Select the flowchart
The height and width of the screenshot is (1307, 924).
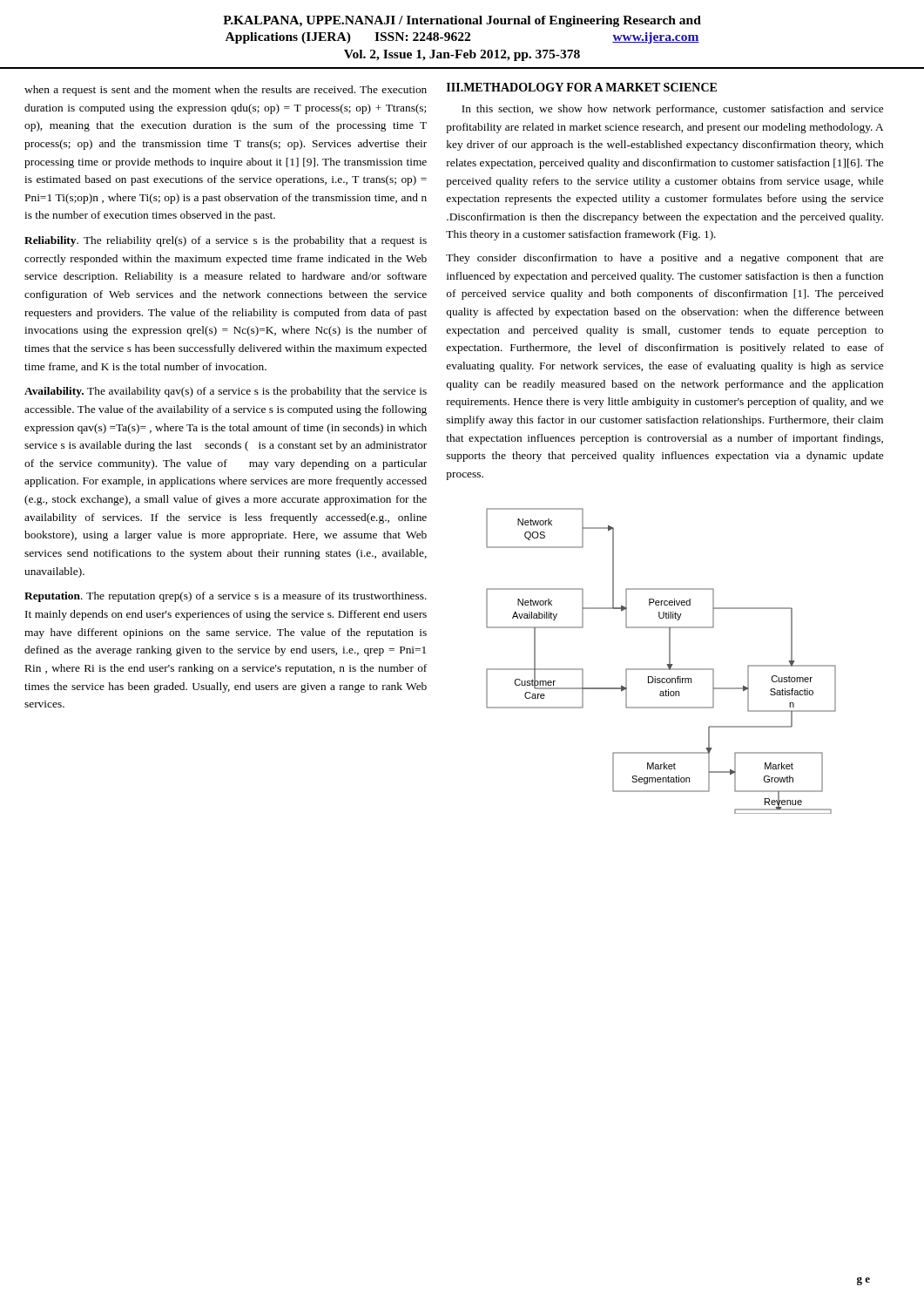pyautogui.click(x=665, y=653)
